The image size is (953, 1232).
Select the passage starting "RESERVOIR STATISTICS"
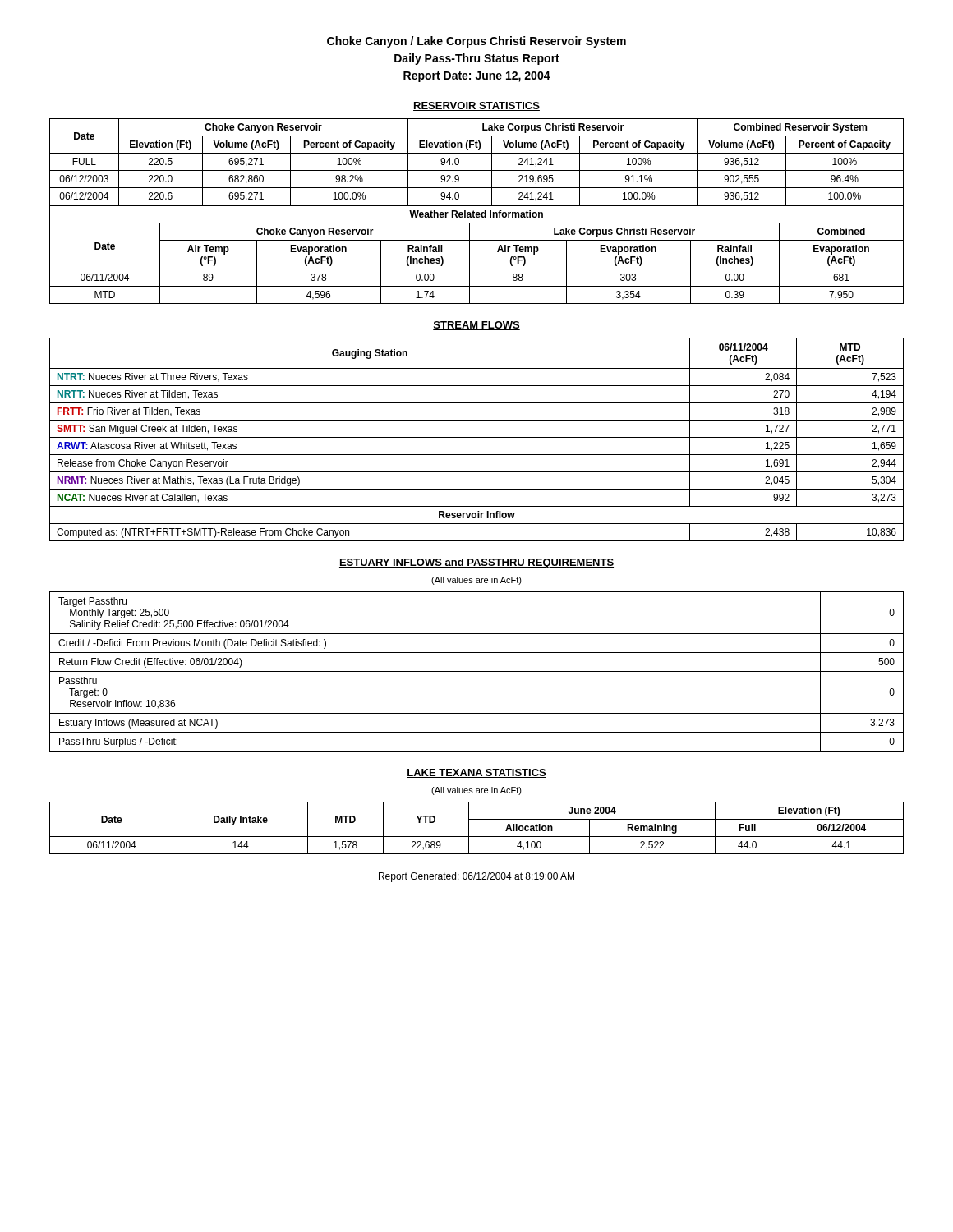coord(476,106)
